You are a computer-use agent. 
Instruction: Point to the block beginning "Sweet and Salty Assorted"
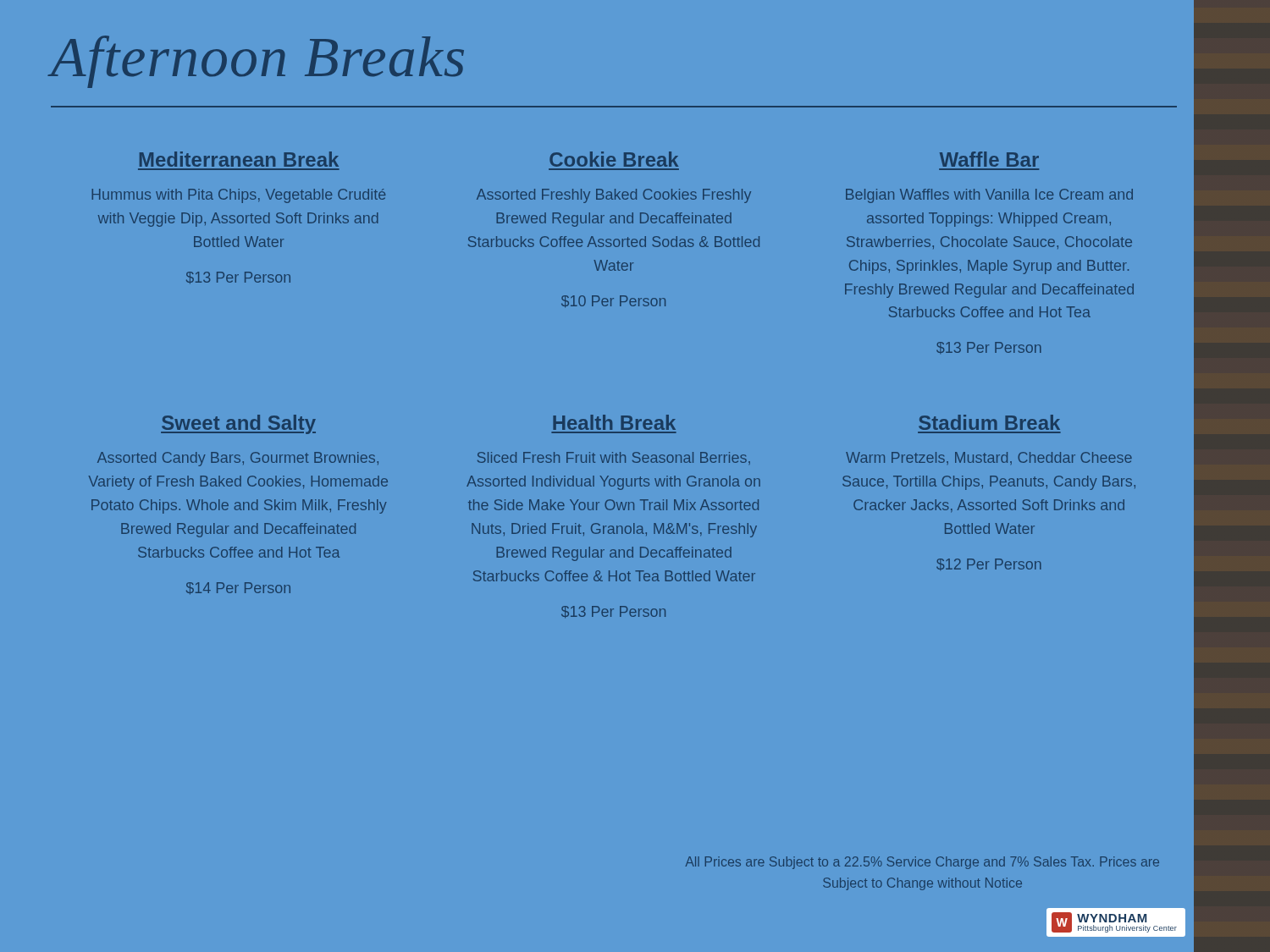(239, 506)
